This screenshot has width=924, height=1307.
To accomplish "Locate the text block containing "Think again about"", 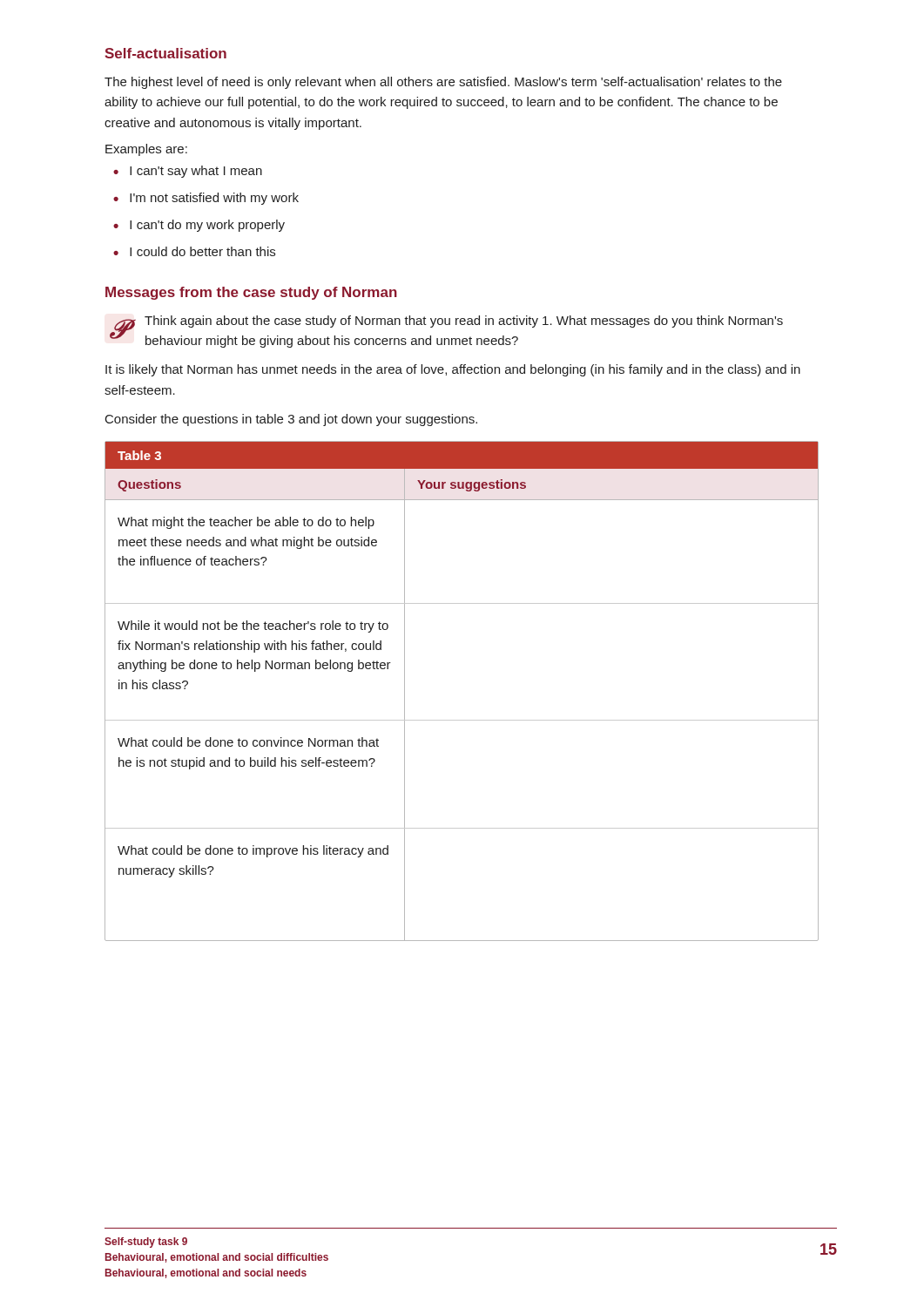I will (464, 330).
